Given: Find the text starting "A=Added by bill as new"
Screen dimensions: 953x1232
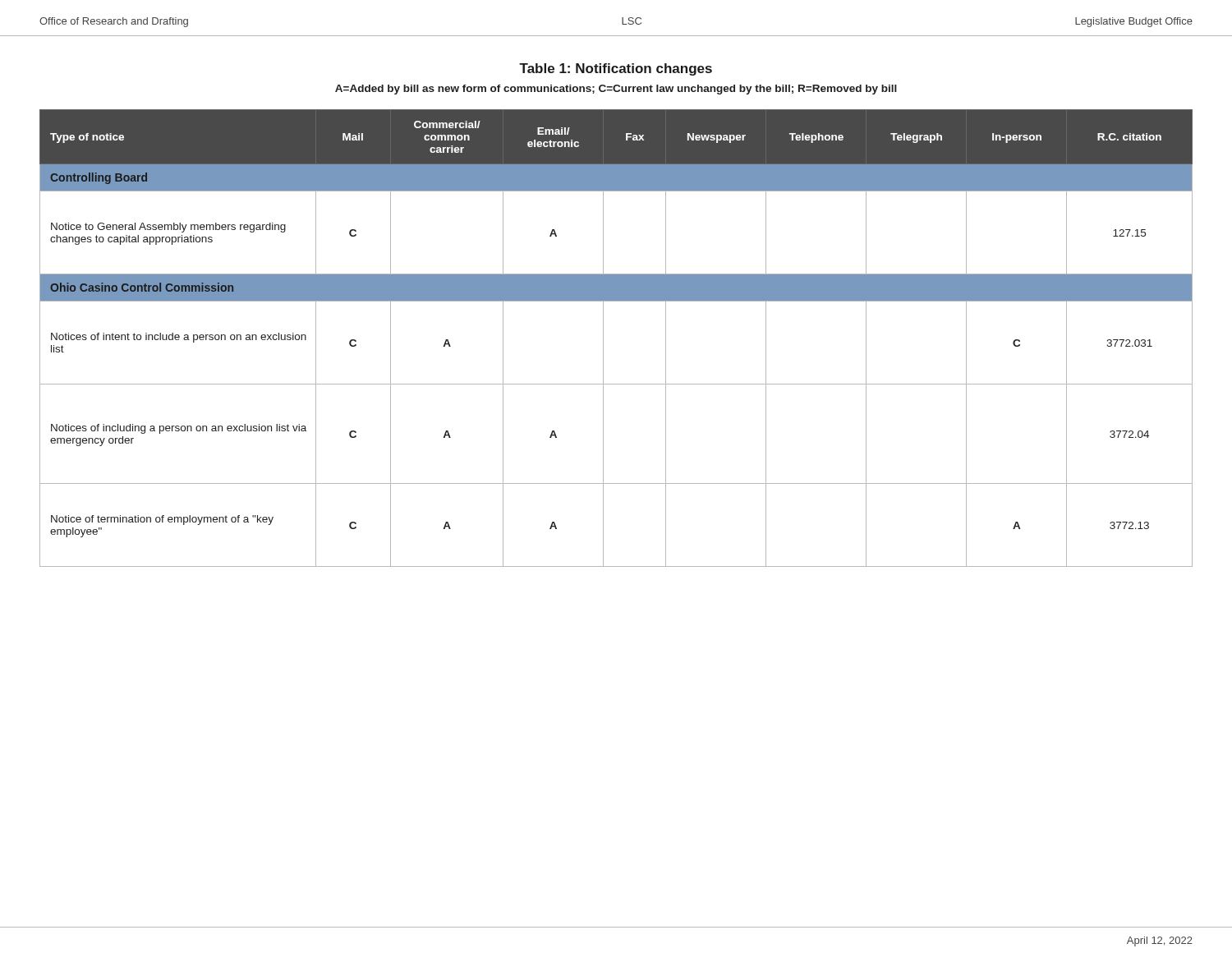Looking at the screenshot, I should click(616, 88).
